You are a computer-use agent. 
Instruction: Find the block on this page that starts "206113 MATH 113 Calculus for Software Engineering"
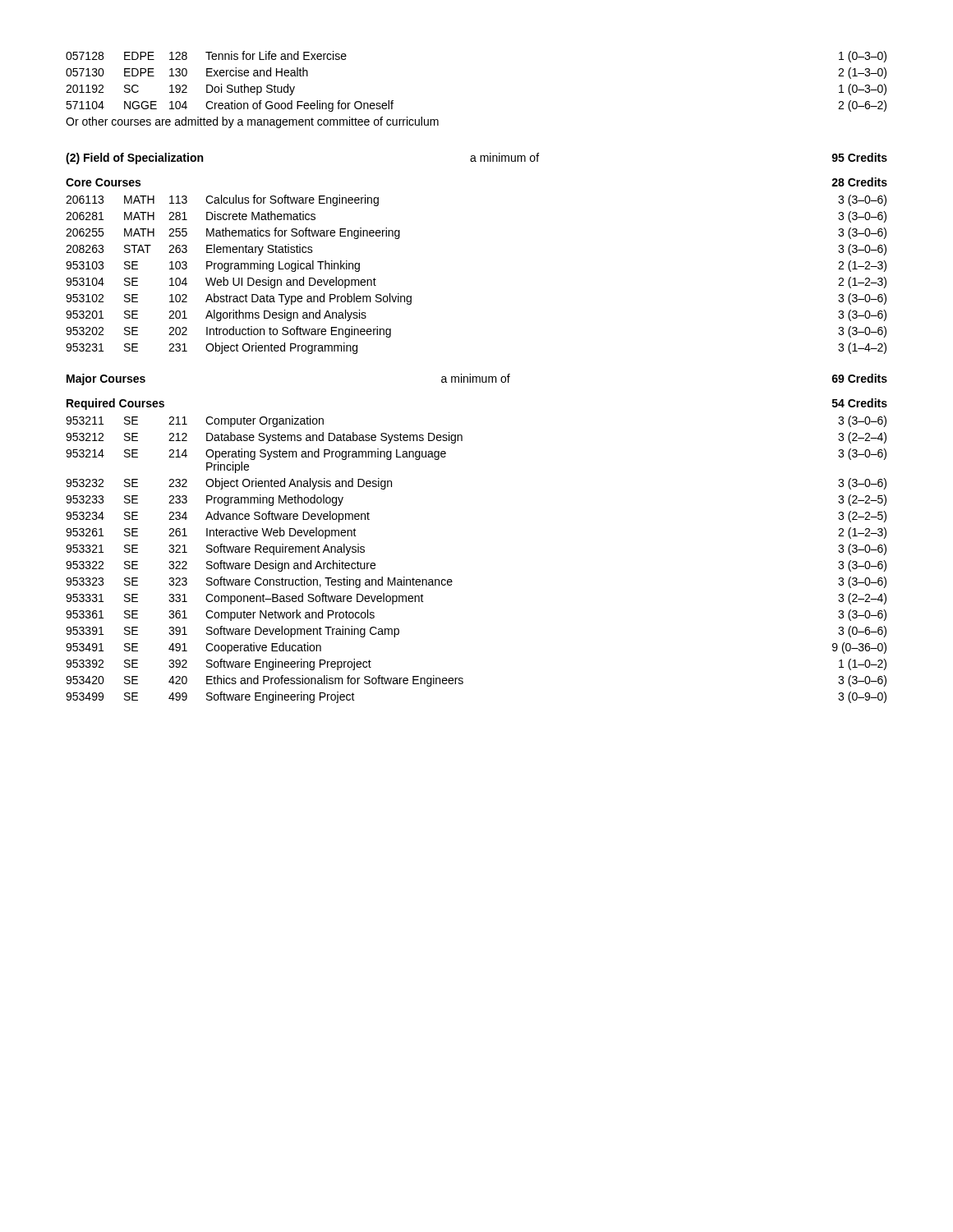[x=81, y=199]
